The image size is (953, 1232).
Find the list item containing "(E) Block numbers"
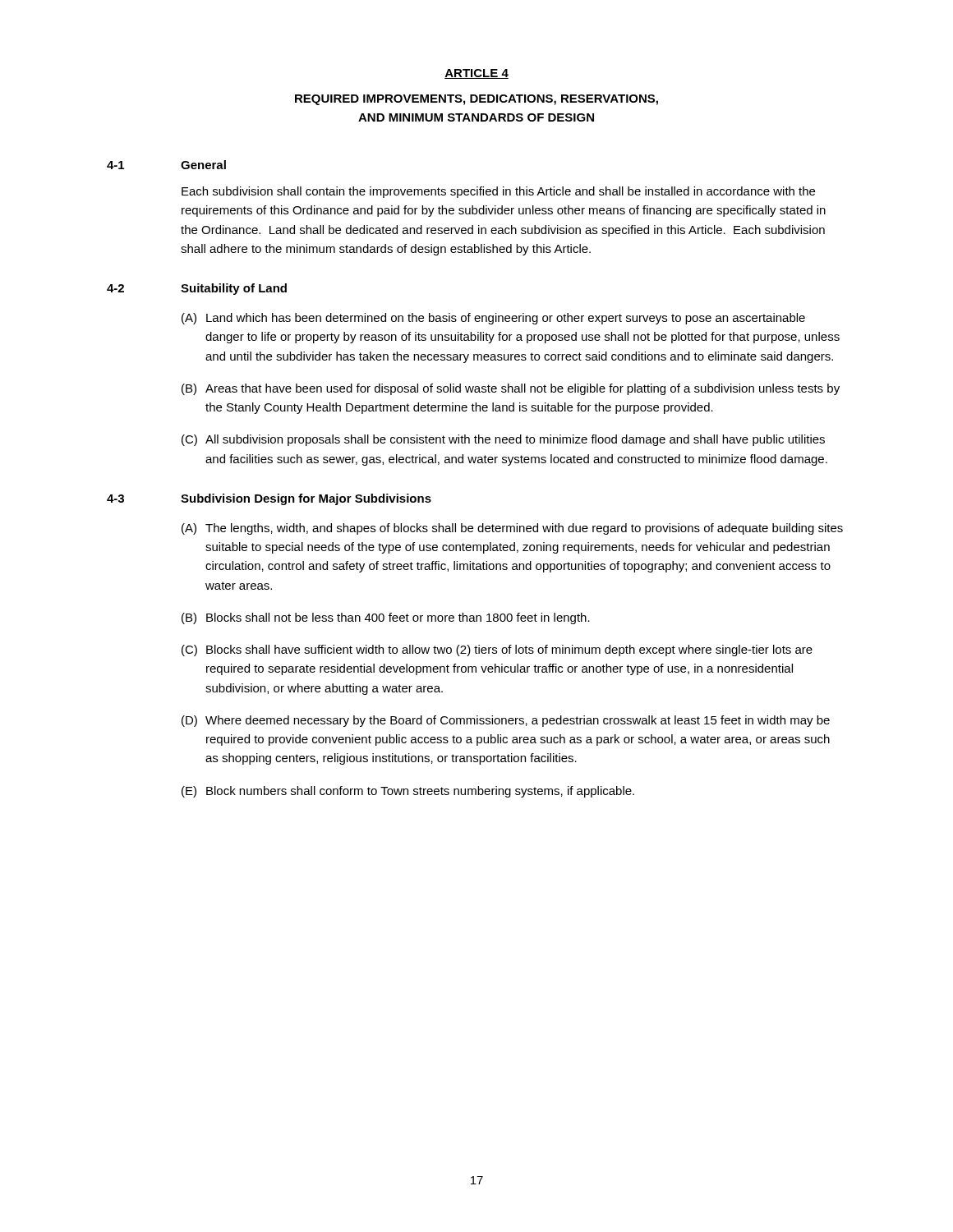click(x=513, y=790)
